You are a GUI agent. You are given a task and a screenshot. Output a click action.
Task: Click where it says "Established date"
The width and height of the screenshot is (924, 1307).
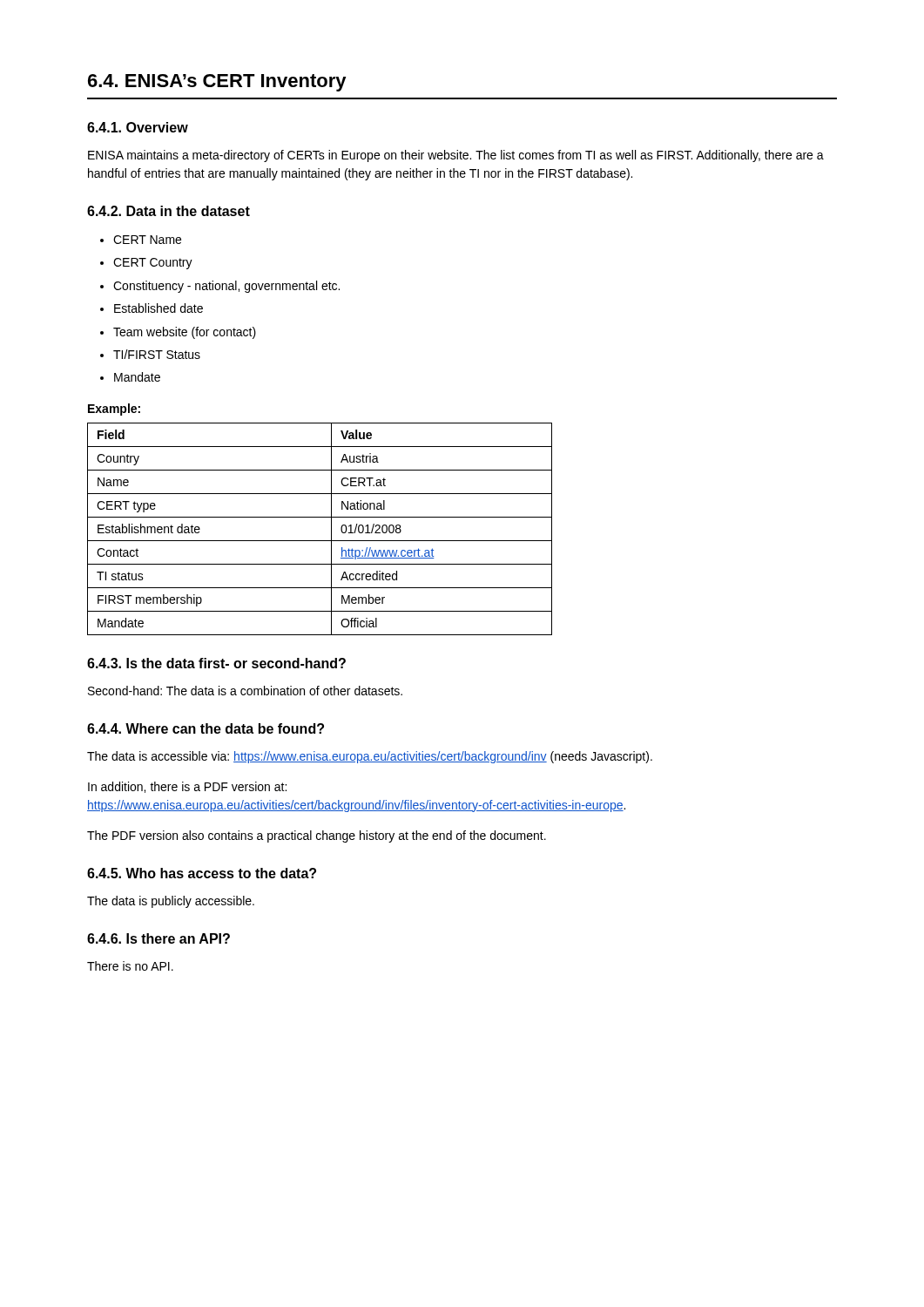coord(158,309)
